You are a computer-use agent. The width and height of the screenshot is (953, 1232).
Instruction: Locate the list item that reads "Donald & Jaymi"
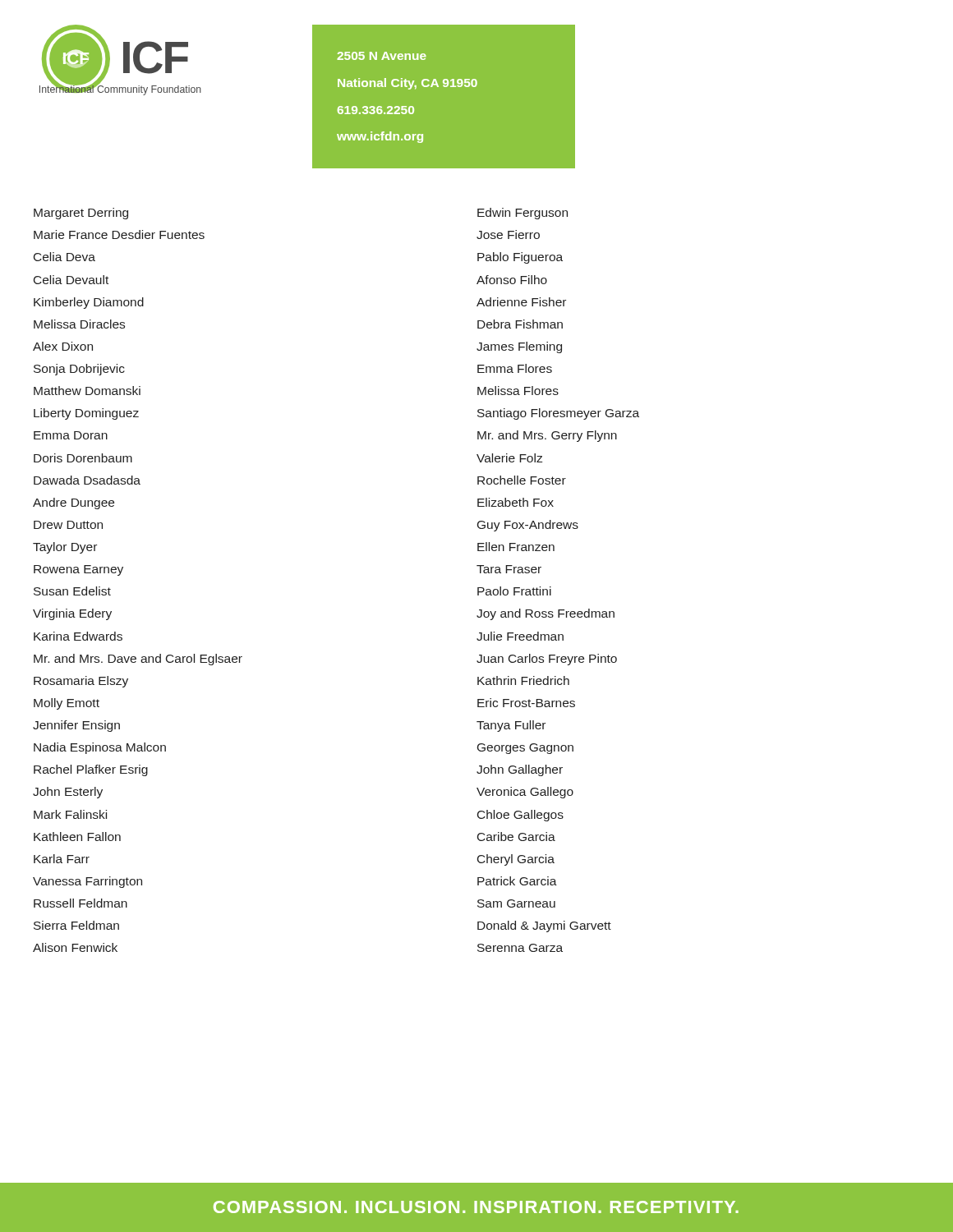(x=544, y=925)
